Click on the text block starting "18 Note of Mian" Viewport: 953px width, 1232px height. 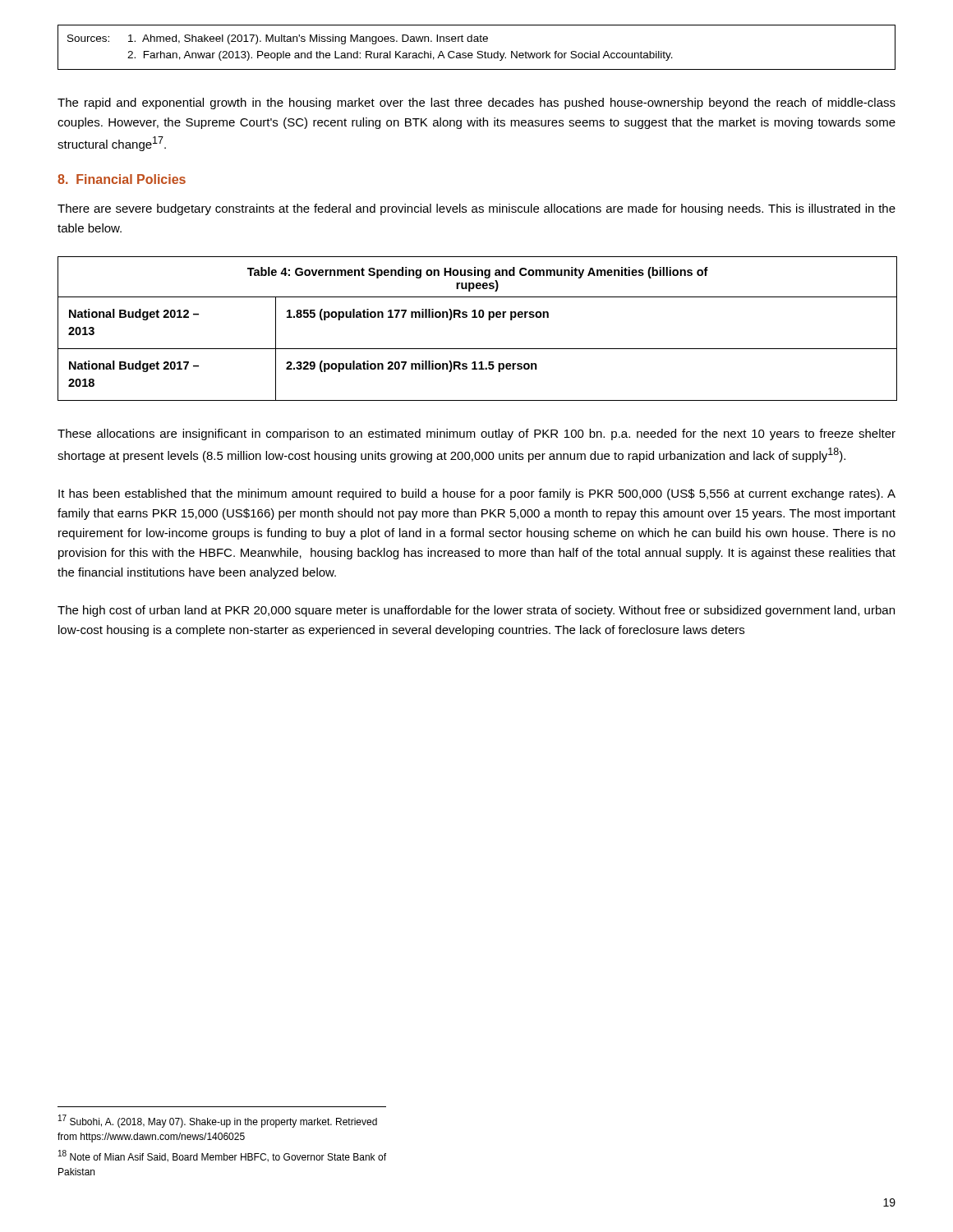(x=222, y=1163)
